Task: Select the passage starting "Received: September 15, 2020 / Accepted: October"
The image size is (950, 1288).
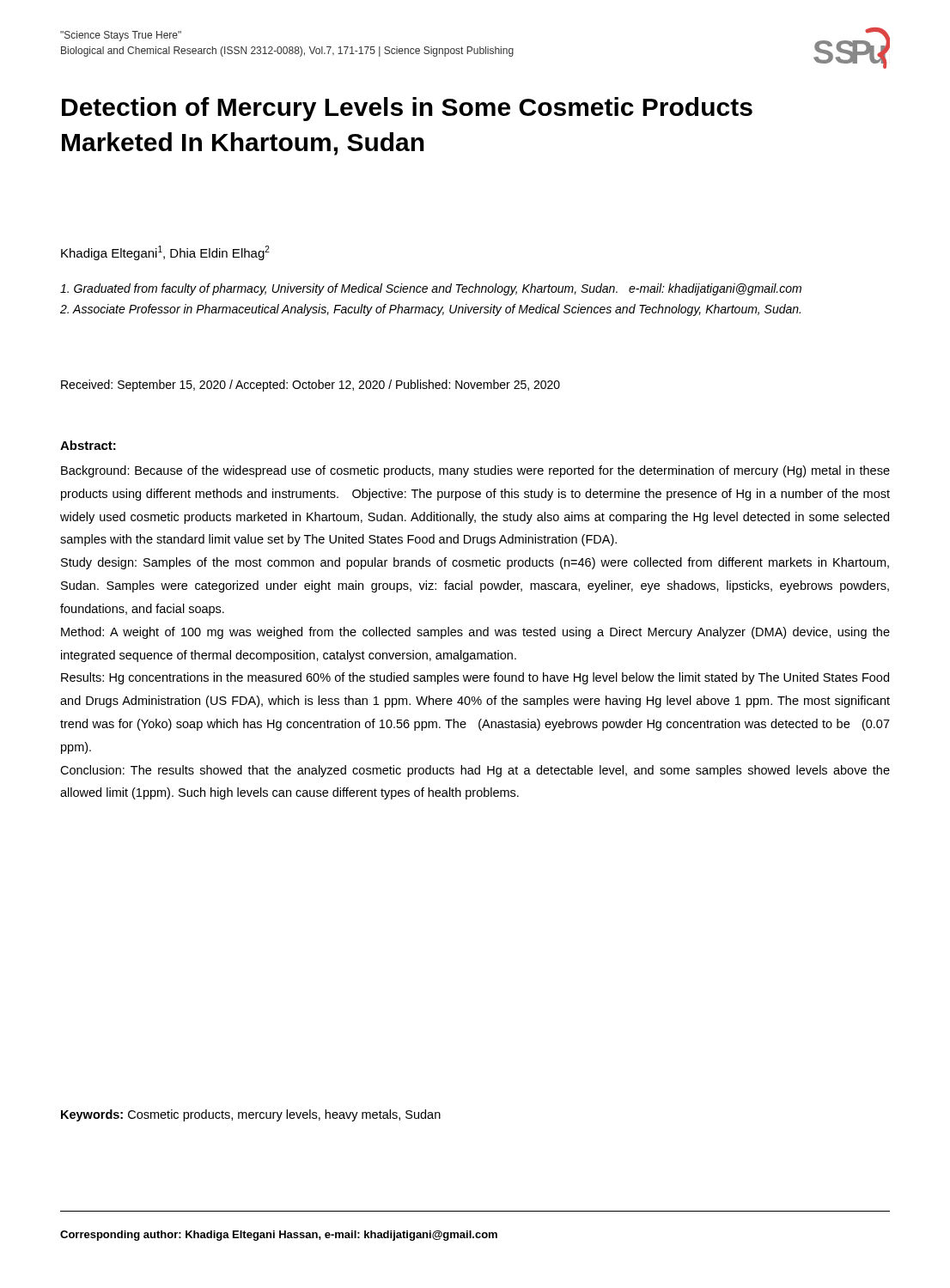Action: [x=475, y=385]
